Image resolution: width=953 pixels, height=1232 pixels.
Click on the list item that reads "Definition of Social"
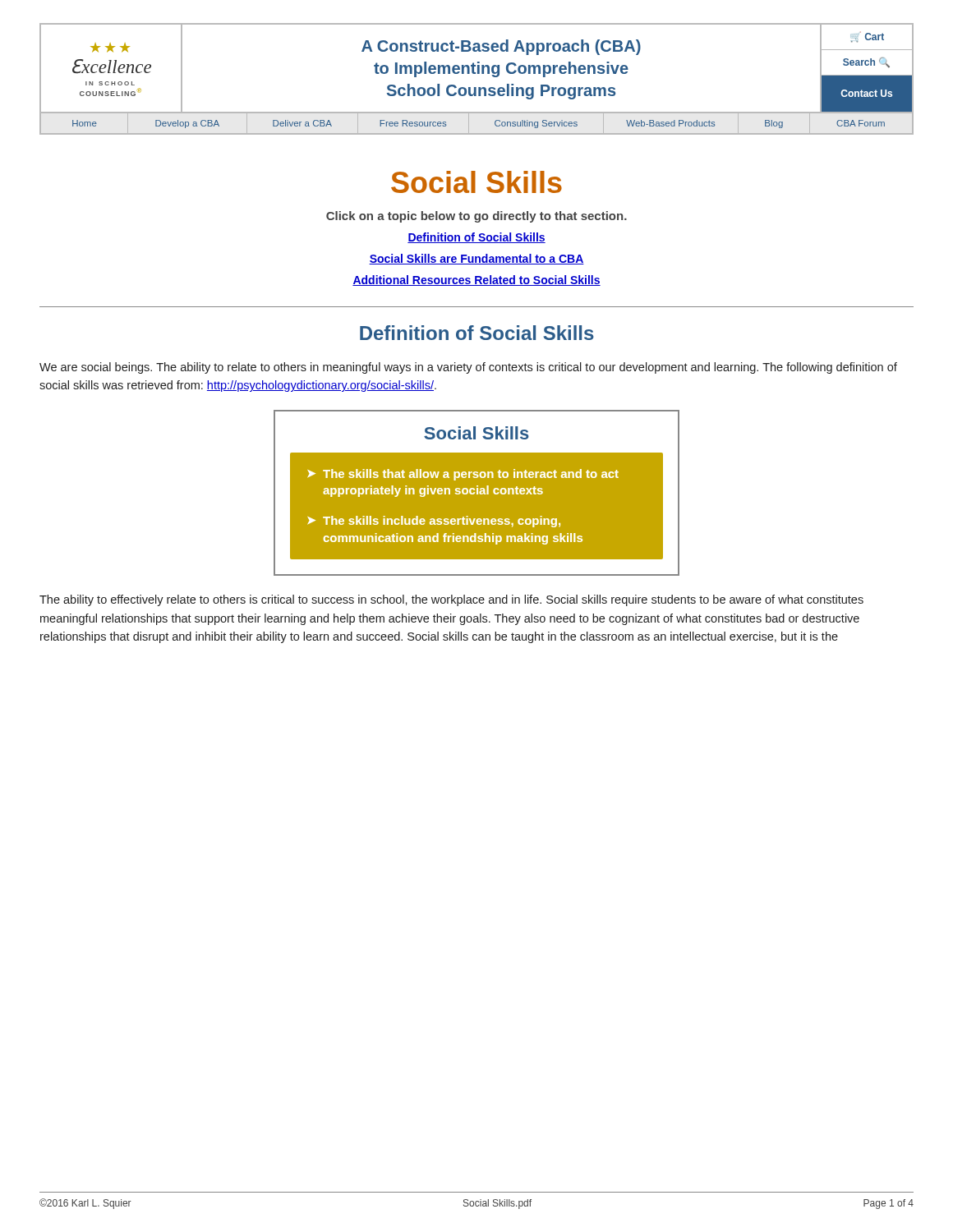[x=476, y=238]
